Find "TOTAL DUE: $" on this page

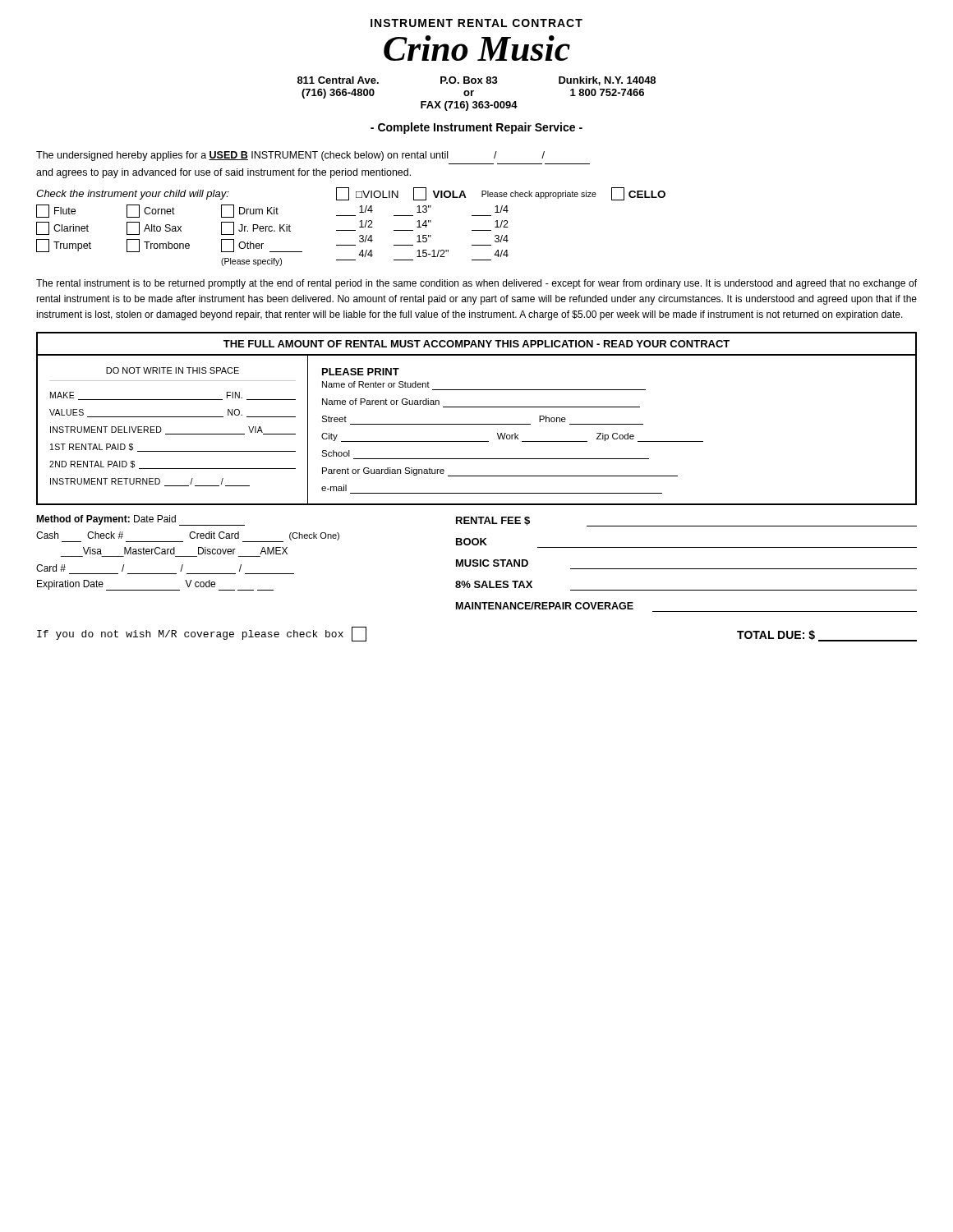[x=827, y=634]
